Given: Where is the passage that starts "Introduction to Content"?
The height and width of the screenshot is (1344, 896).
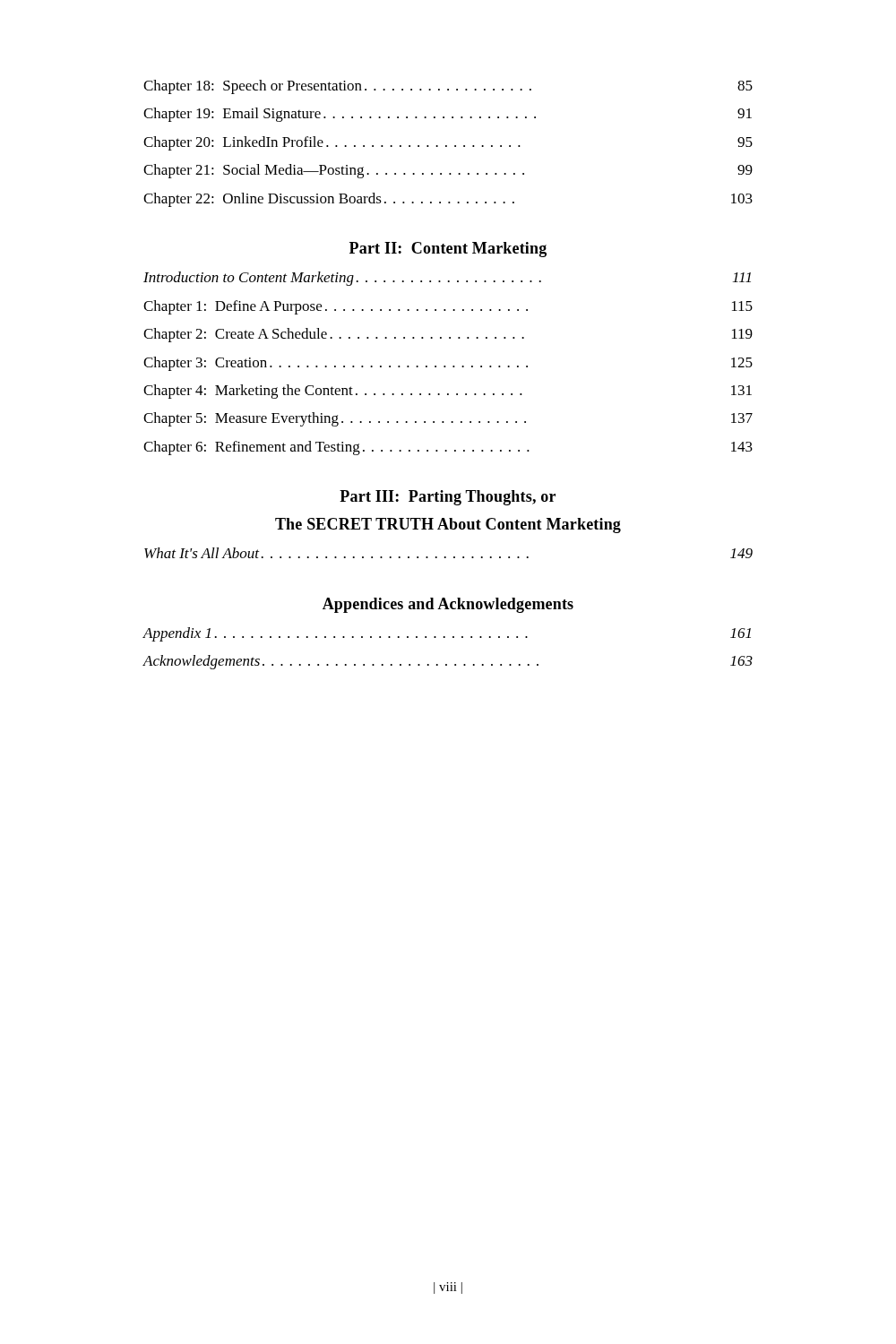Looking at the screenshot, I should tap(448, 278).
